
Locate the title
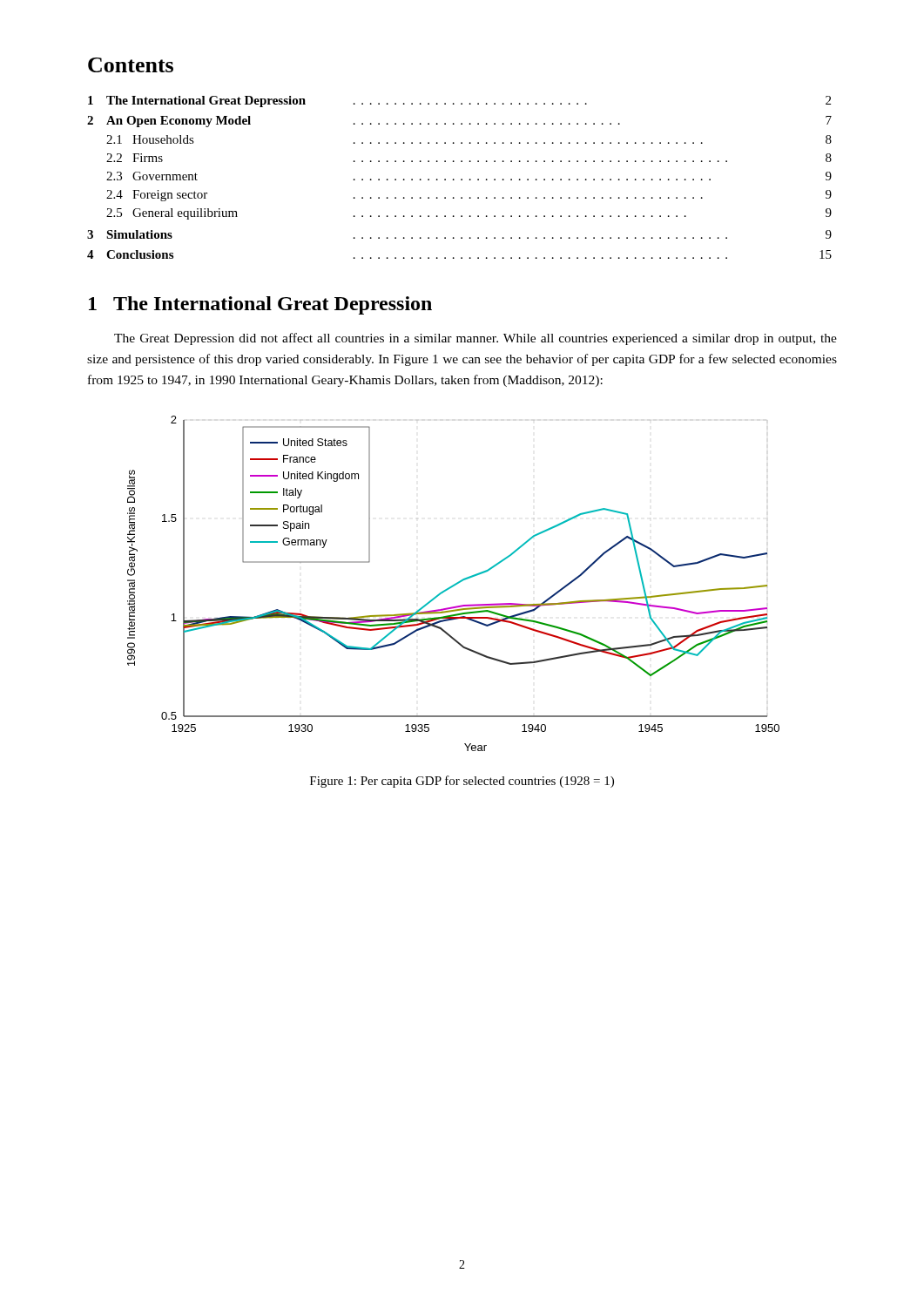click(x=131, y=65)
